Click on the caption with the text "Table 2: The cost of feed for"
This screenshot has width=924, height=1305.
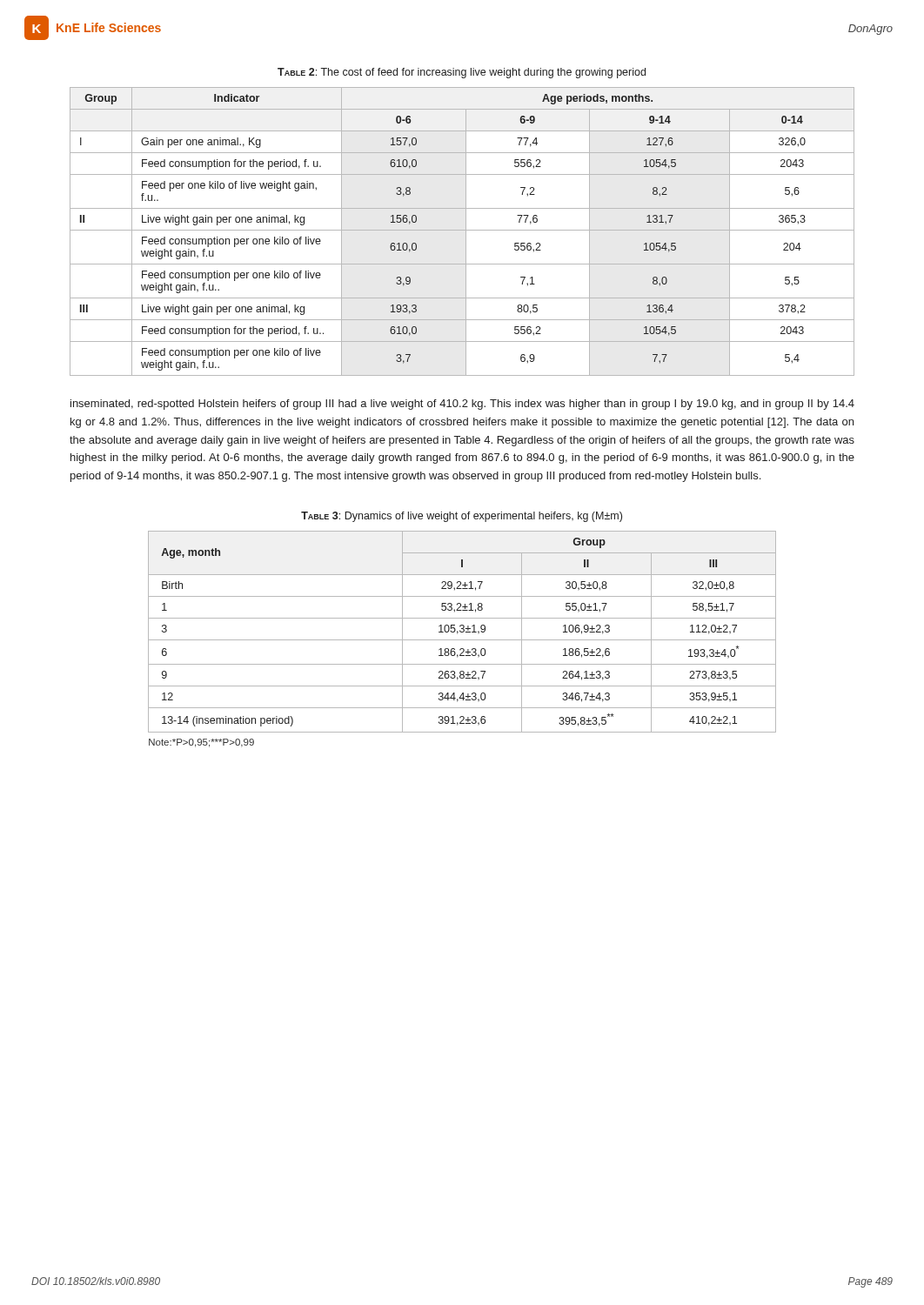tap(462, 72)
